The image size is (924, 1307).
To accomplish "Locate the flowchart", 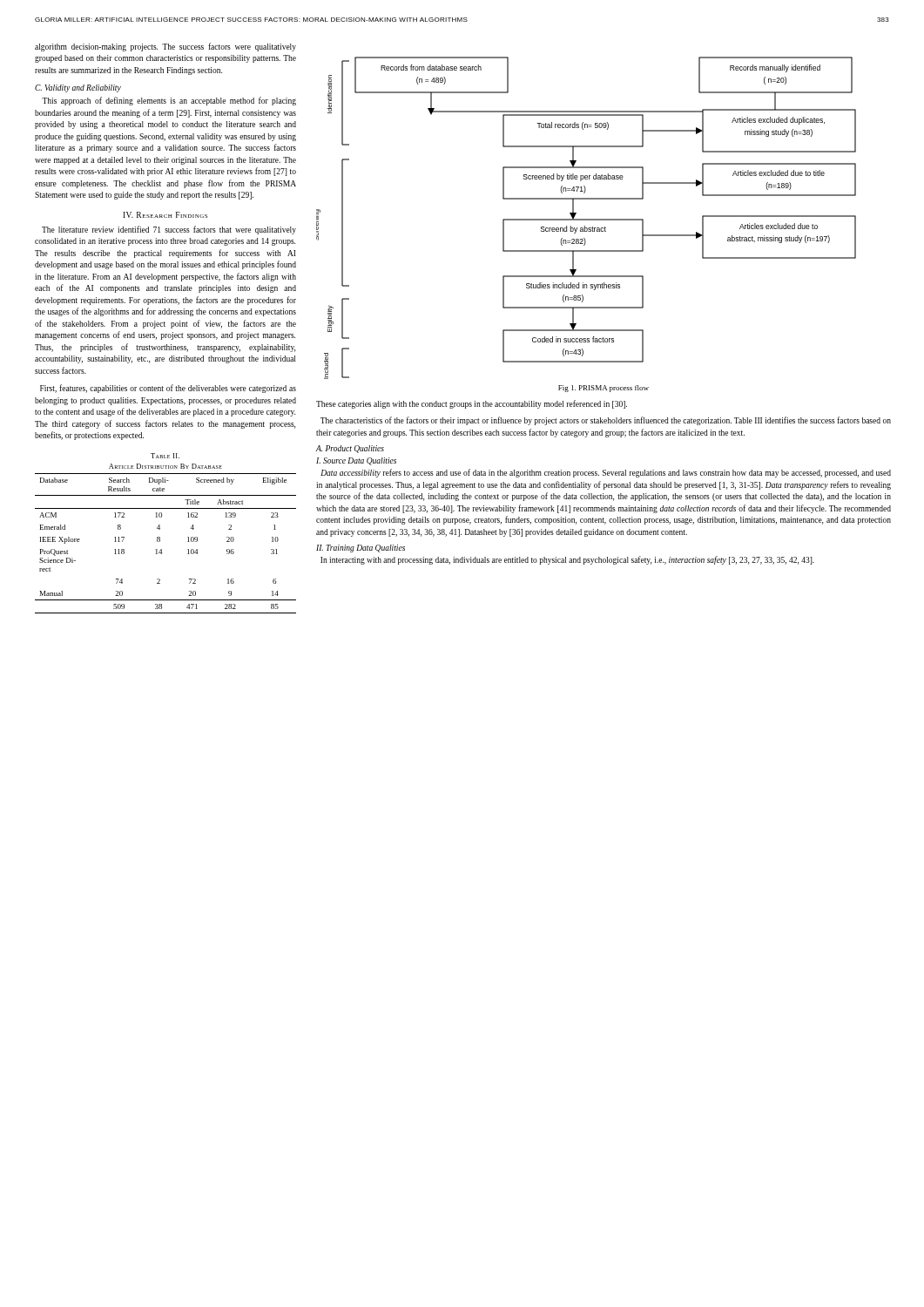I will click(x=604, y=212).
